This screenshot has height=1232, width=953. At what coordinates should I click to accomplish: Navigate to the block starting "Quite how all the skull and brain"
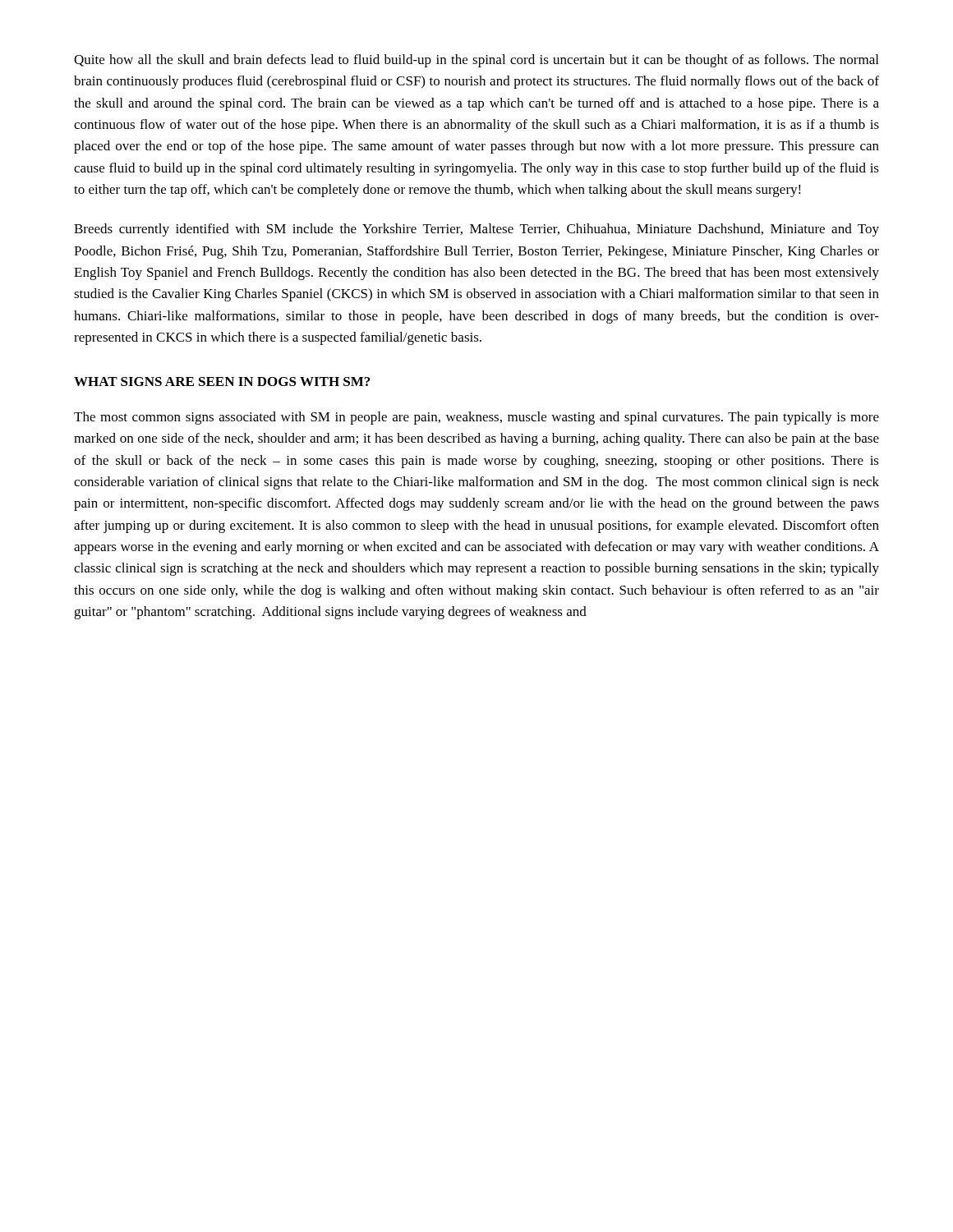point(476,124)
